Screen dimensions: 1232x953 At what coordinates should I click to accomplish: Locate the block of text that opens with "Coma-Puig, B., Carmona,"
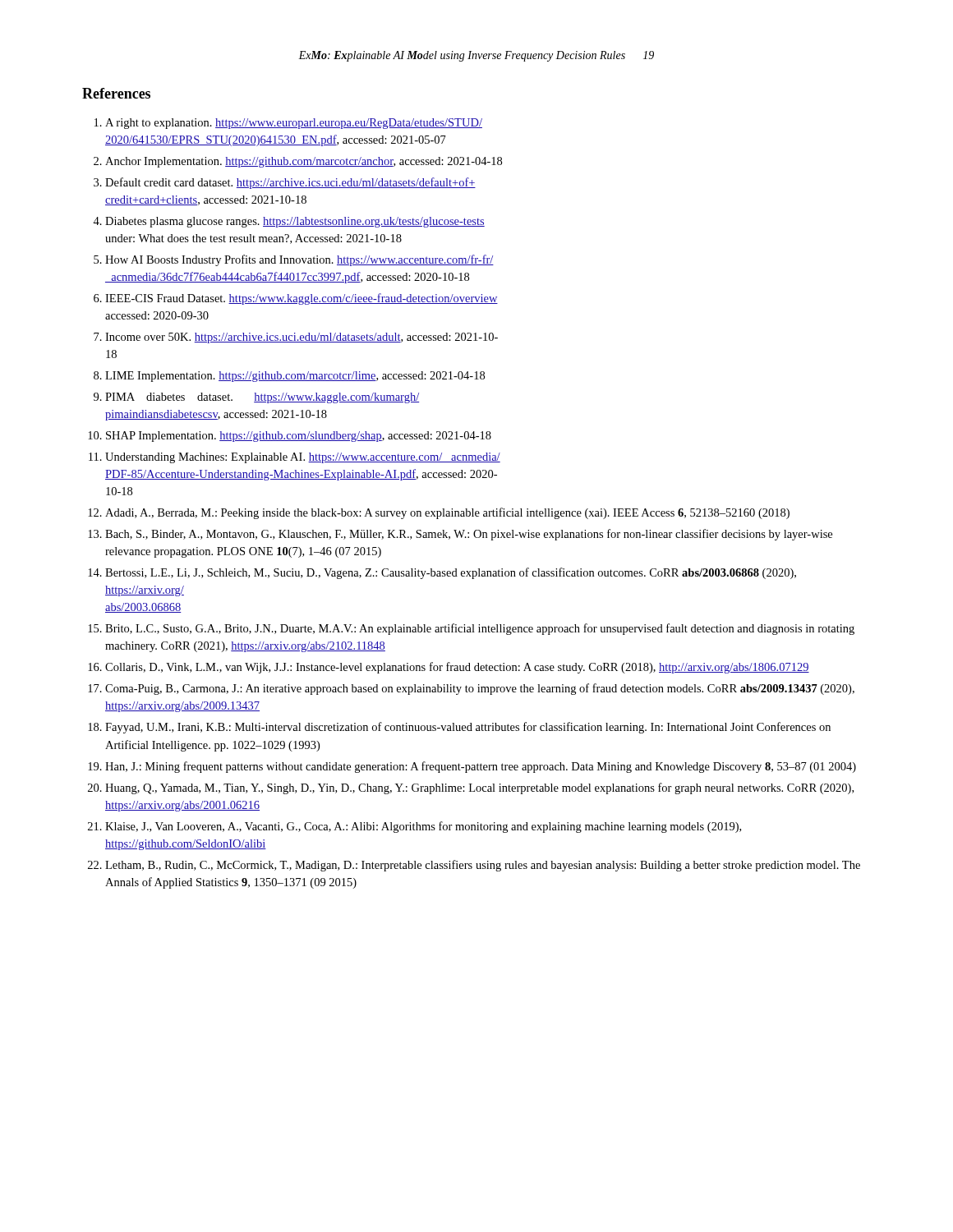[x=480, y=697]
